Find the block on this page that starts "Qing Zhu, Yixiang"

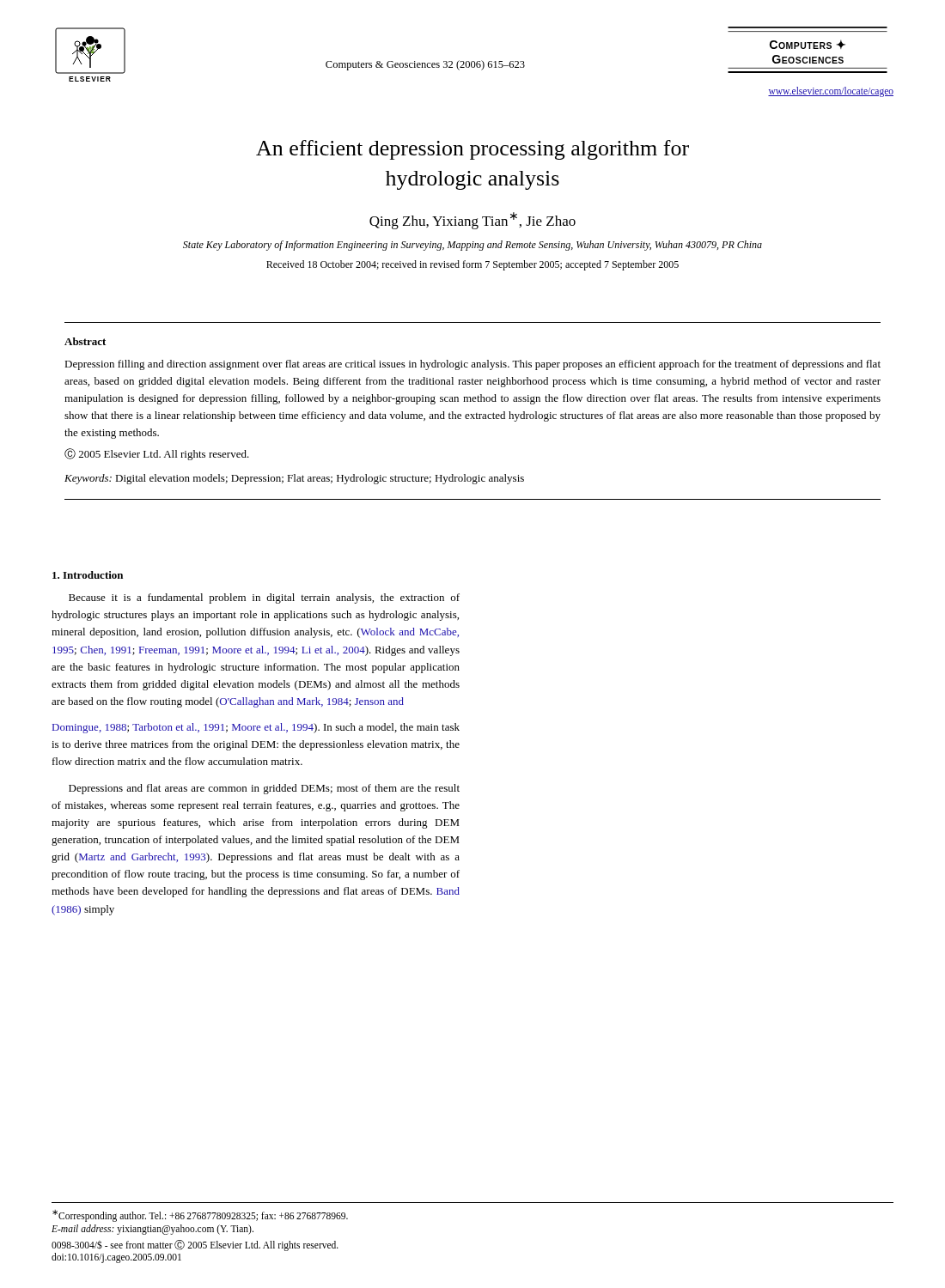click(472, 219)
